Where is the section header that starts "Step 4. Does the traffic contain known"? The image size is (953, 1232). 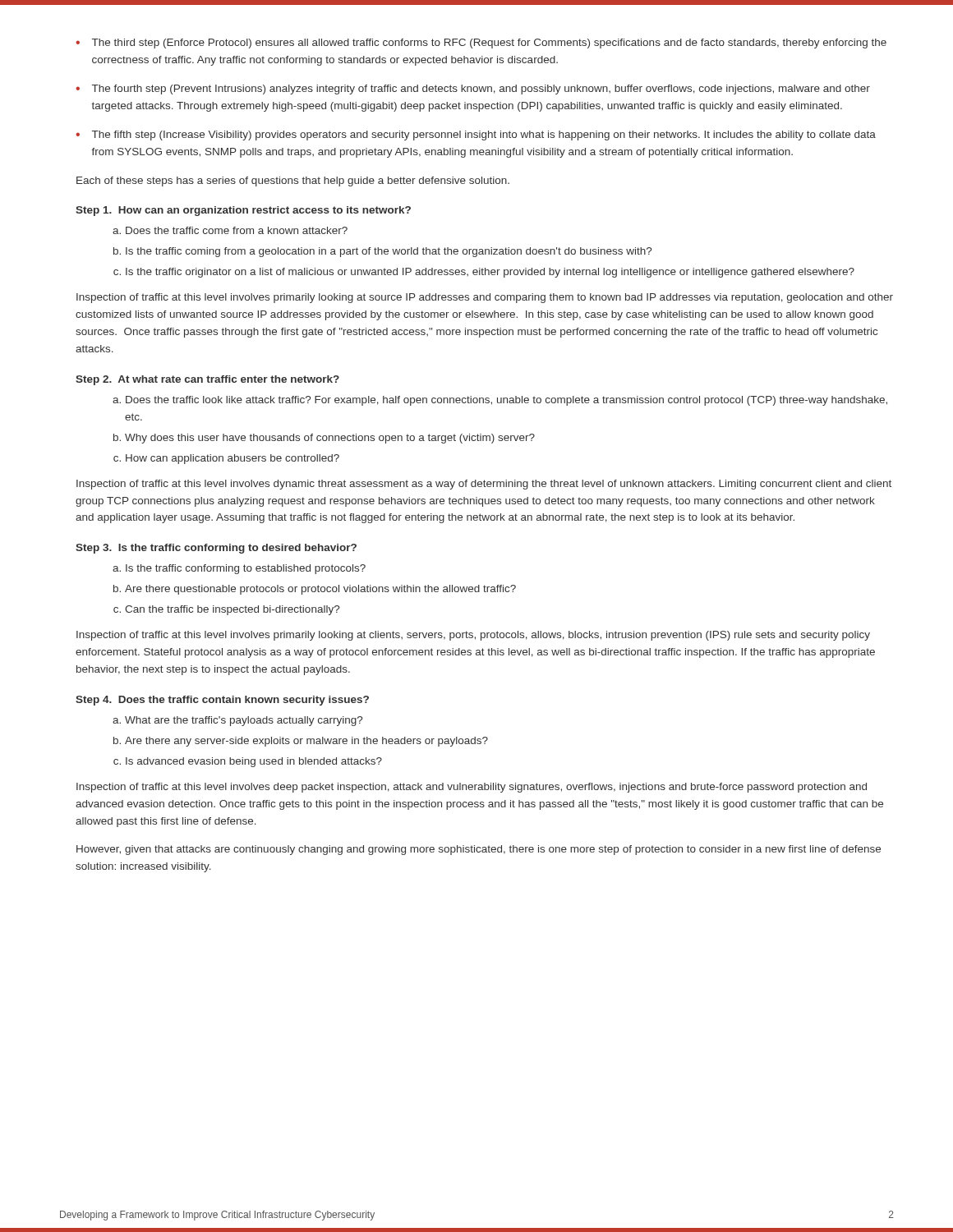point(223,699)
